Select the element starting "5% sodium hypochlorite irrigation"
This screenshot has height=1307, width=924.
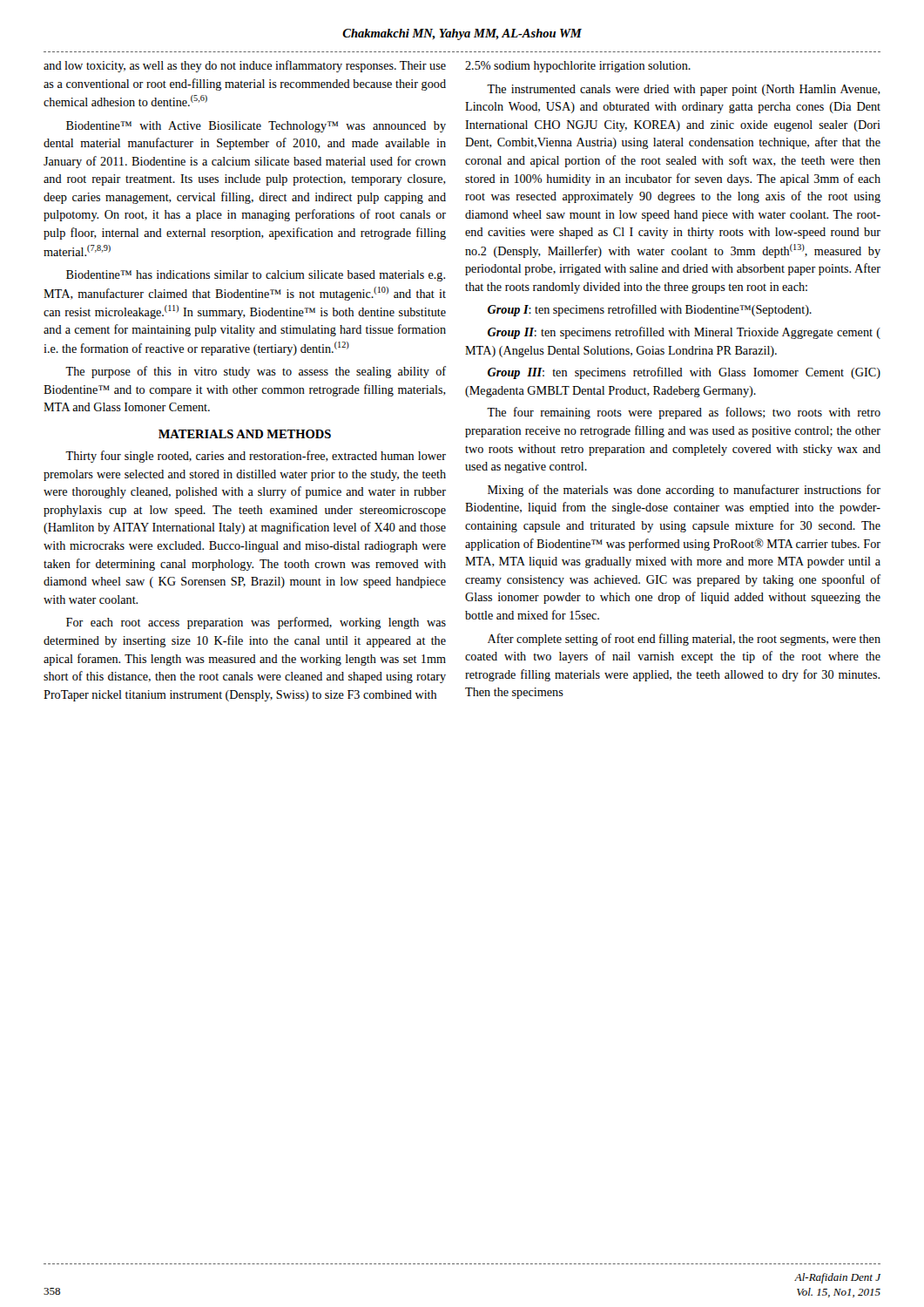tap(673, 66)
